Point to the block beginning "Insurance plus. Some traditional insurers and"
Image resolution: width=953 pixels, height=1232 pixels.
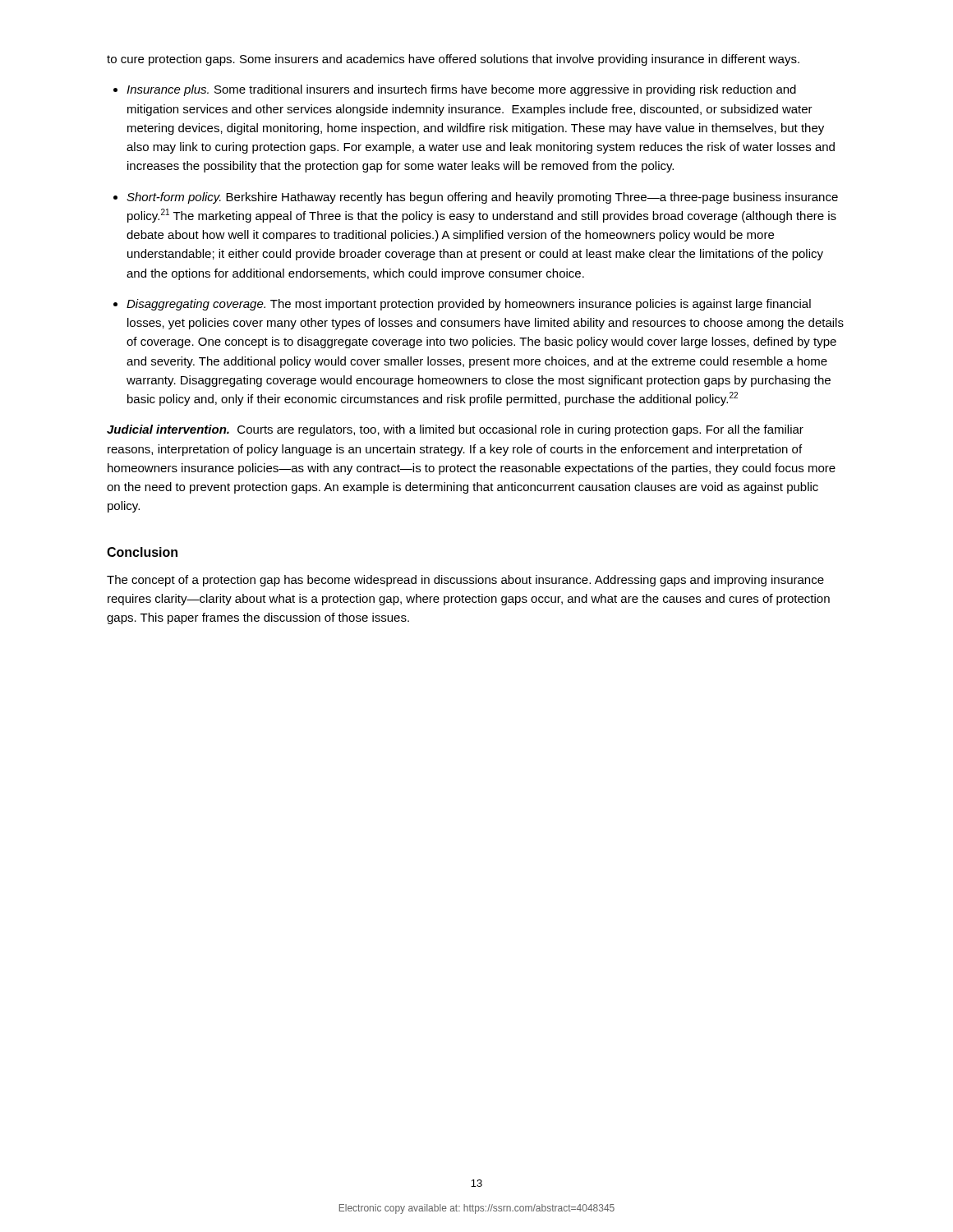[481, 128]
